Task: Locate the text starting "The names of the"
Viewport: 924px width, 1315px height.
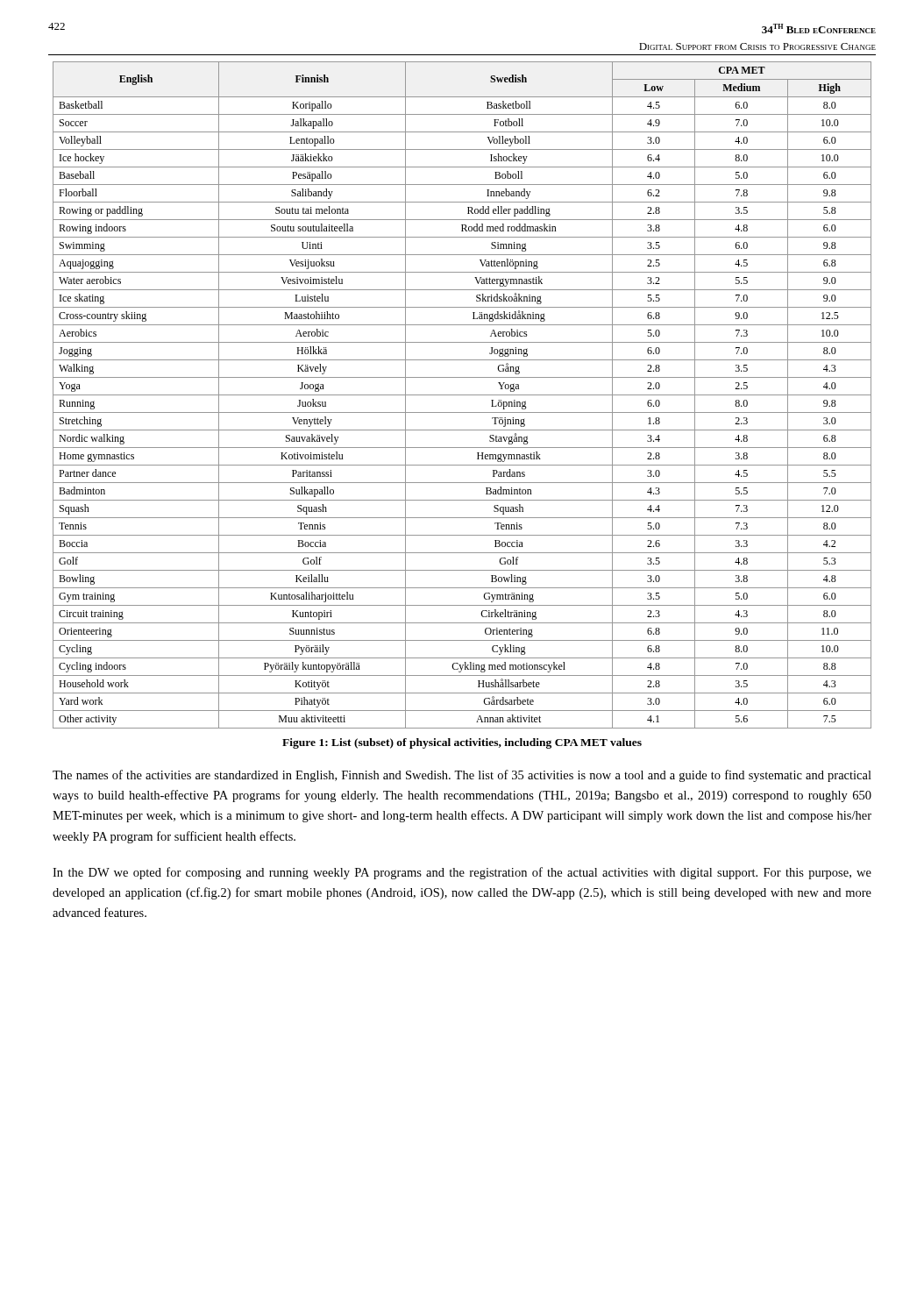Action: click(462, 805)
